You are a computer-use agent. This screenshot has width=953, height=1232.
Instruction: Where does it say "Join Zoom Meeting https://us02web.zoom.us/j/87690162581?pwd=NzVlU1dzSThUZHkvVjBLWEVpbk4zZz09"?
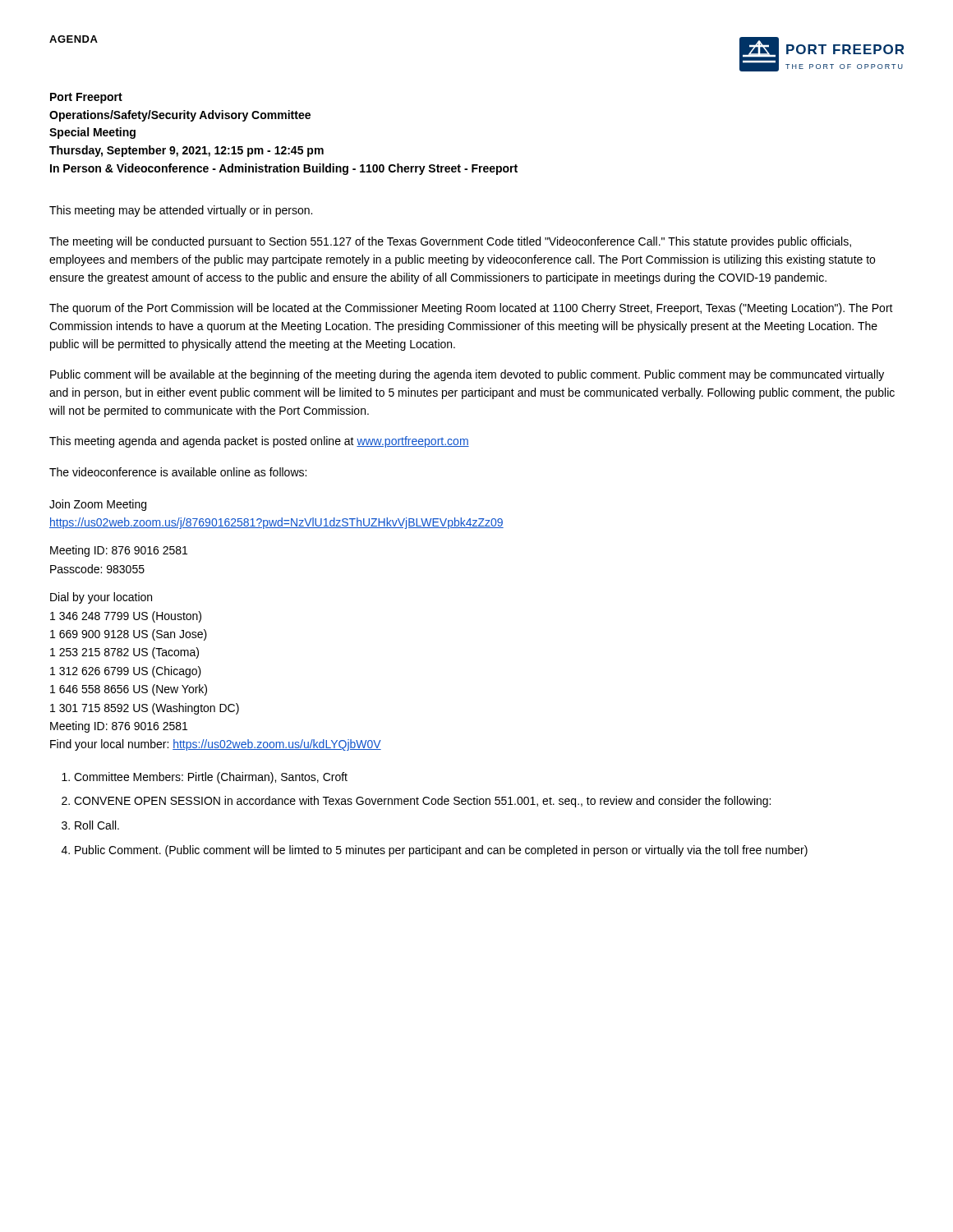pos(276,513)
